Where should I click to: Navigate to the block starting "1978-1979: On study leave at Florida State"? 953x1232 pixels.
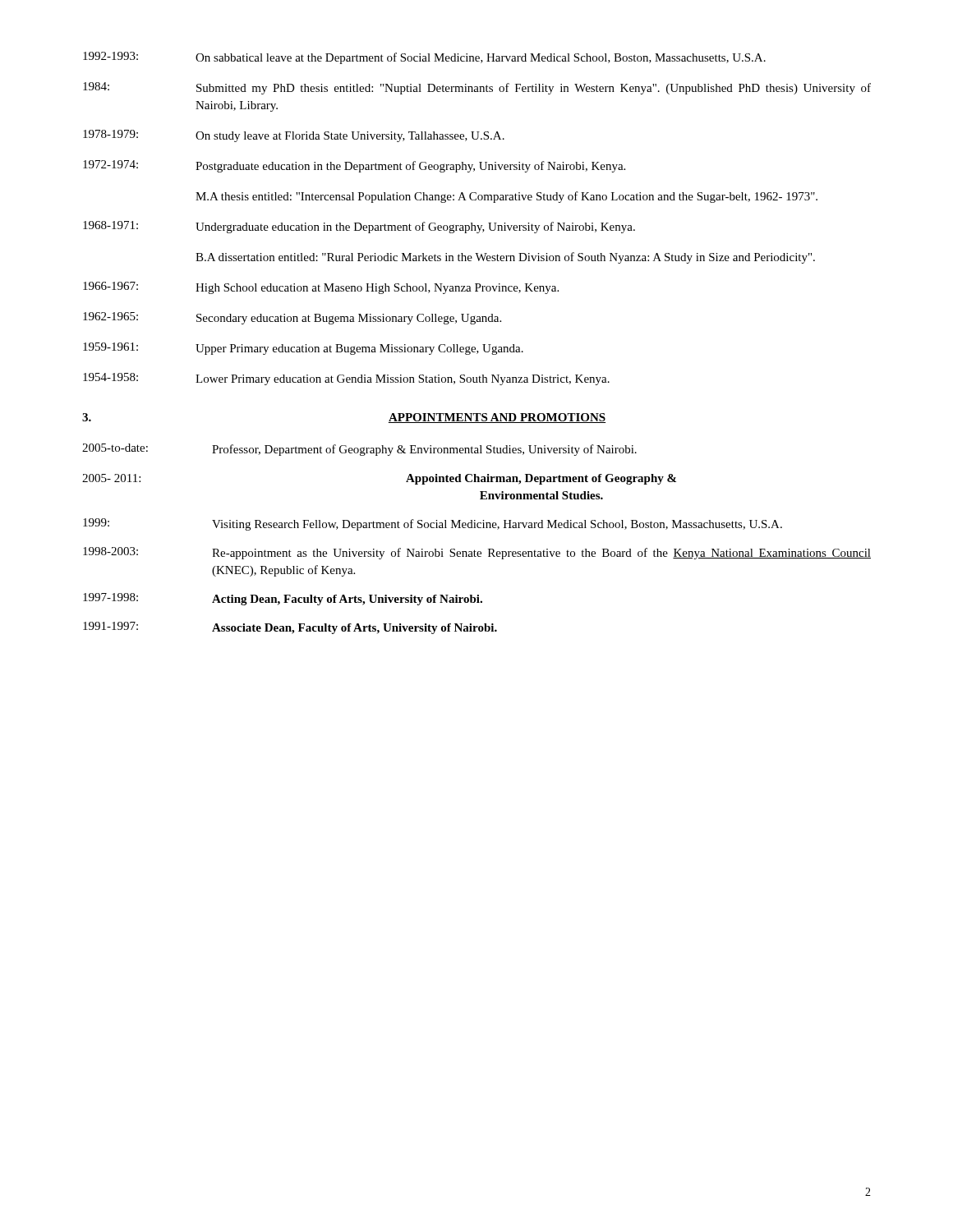click(476, 136)
